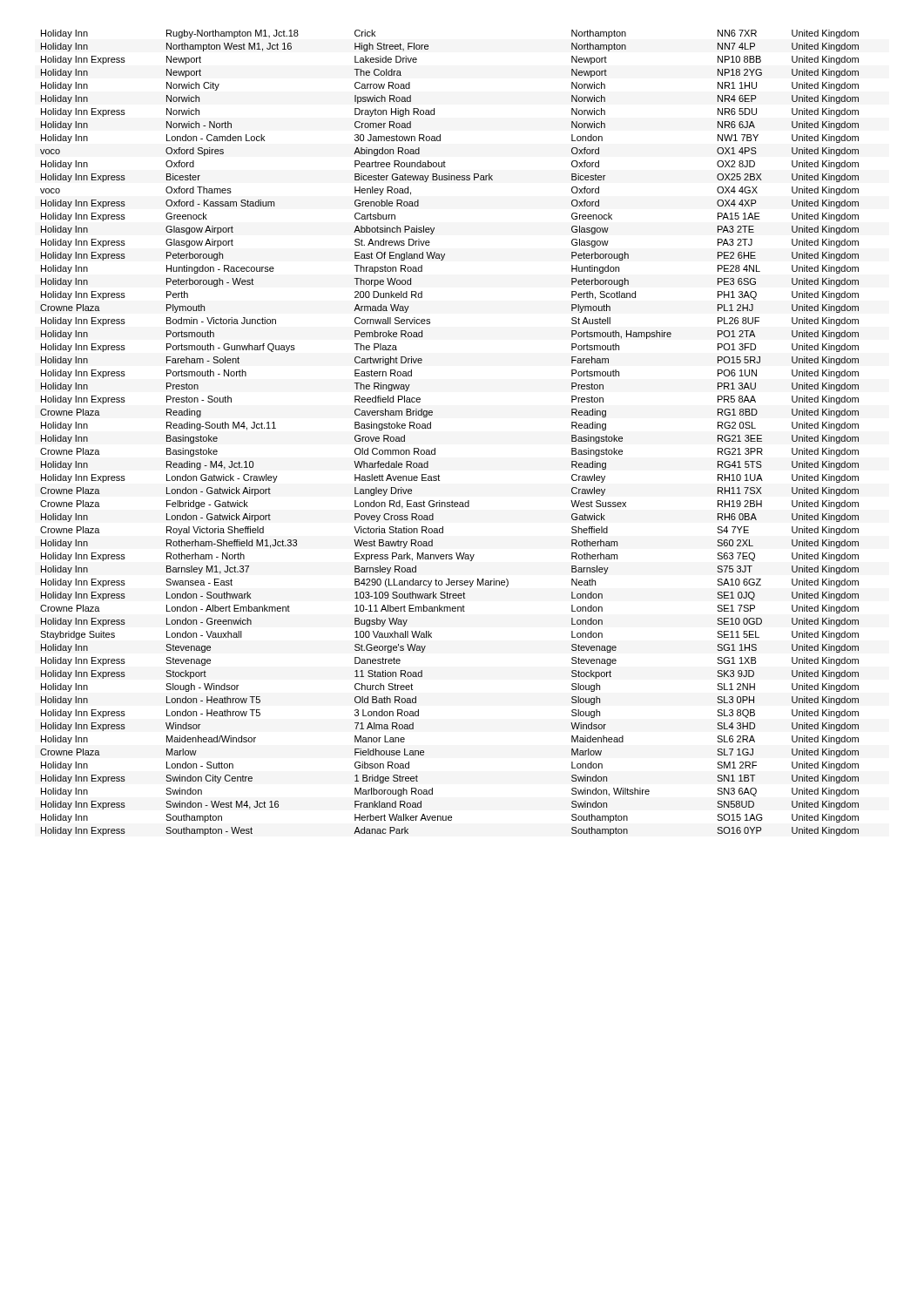
Task: Select the table that reads "London - Albert Embankment"
Action: [x=462, y=431]
